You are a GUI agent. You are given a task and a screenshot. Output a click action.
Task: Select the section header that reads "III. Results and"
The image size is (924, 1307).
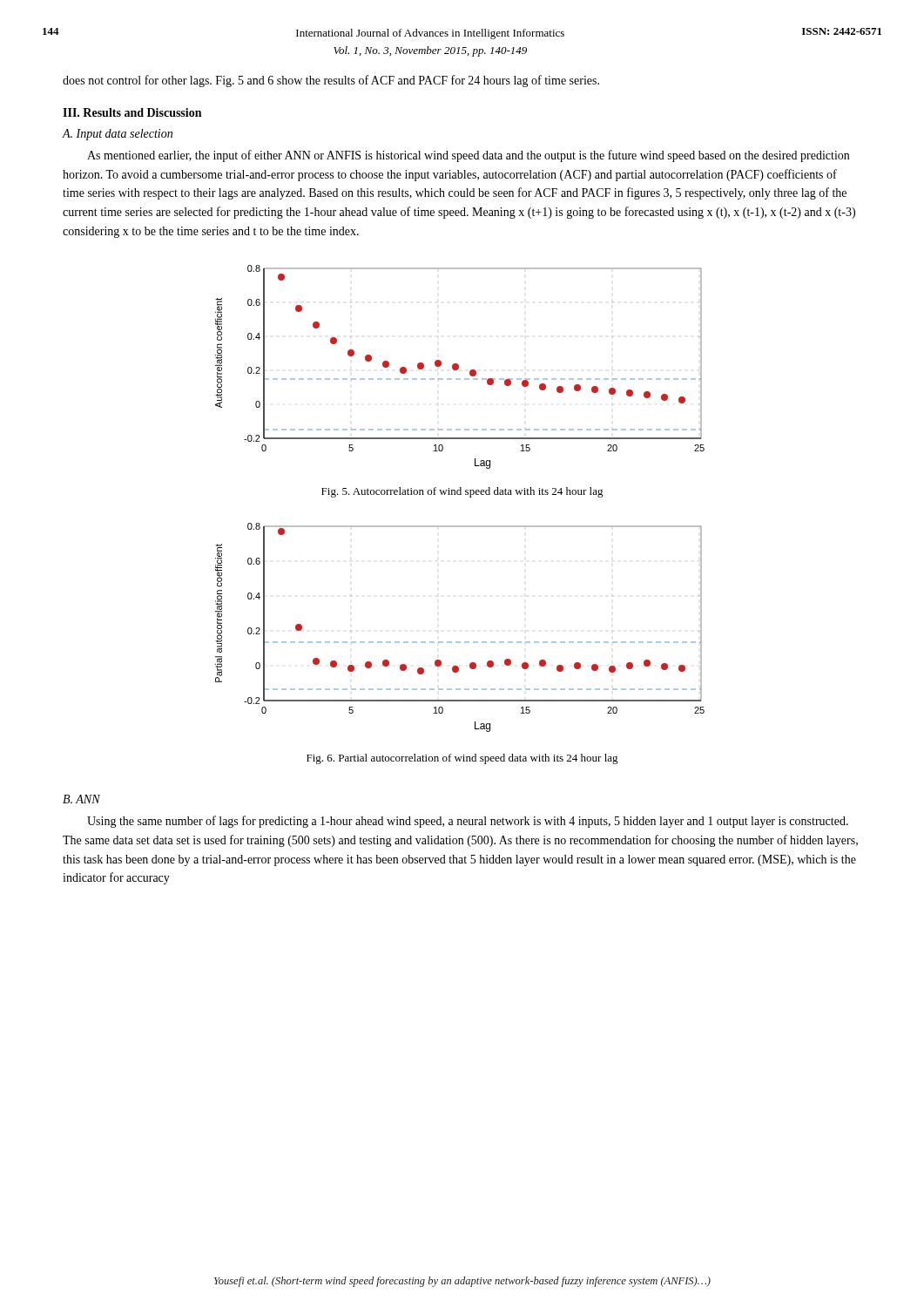pos(132,113)
